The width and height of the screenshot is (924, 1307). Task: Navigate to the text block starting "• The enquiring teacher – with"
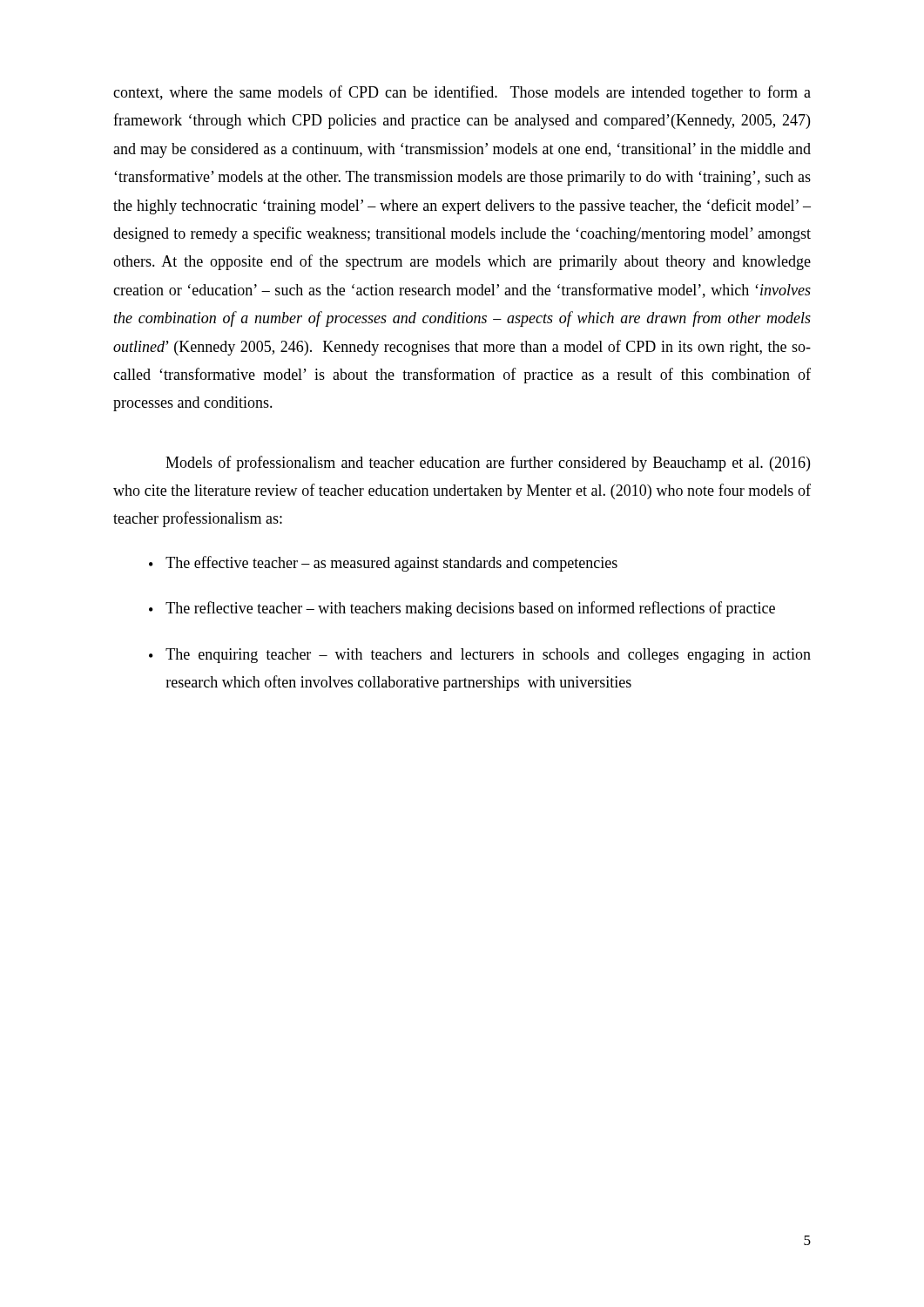479,668
